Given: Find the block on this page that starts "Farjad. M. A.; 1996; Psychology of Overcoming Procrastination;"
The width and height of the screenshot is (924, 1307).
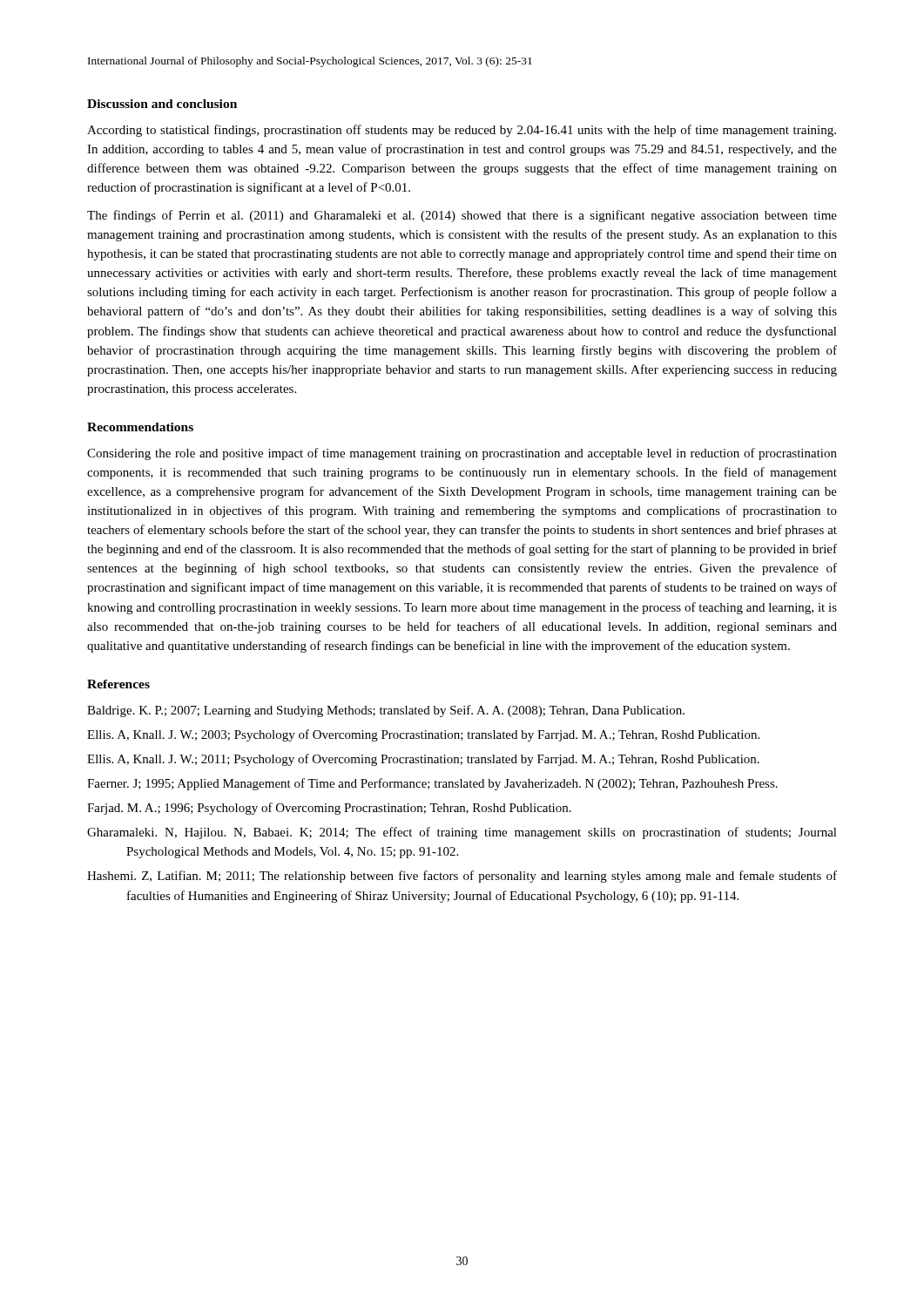Looking at the screenshot, I should pos(329,808).
